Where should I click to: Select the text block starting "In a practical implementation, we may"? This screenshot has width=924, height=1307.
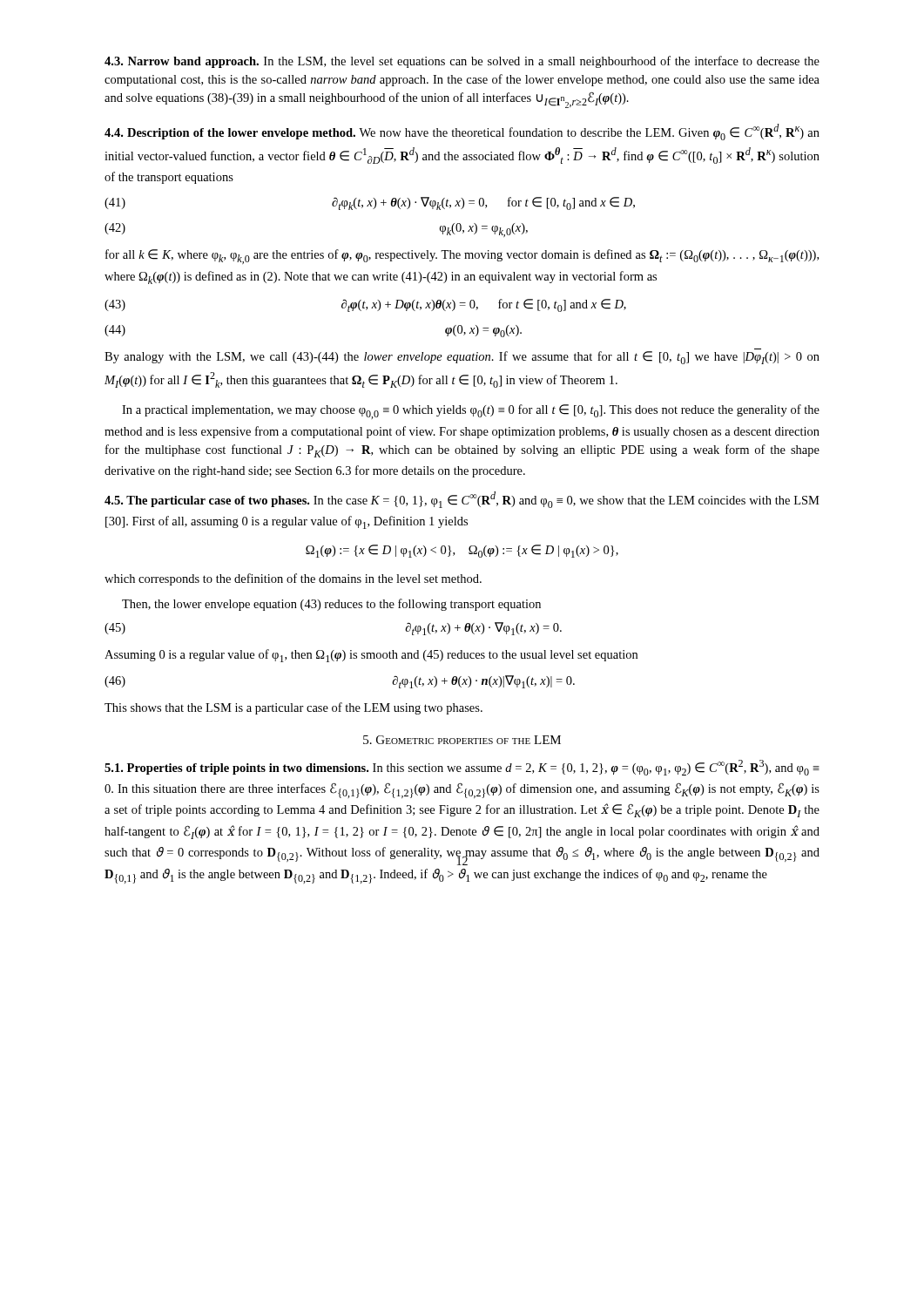point(462,441)
